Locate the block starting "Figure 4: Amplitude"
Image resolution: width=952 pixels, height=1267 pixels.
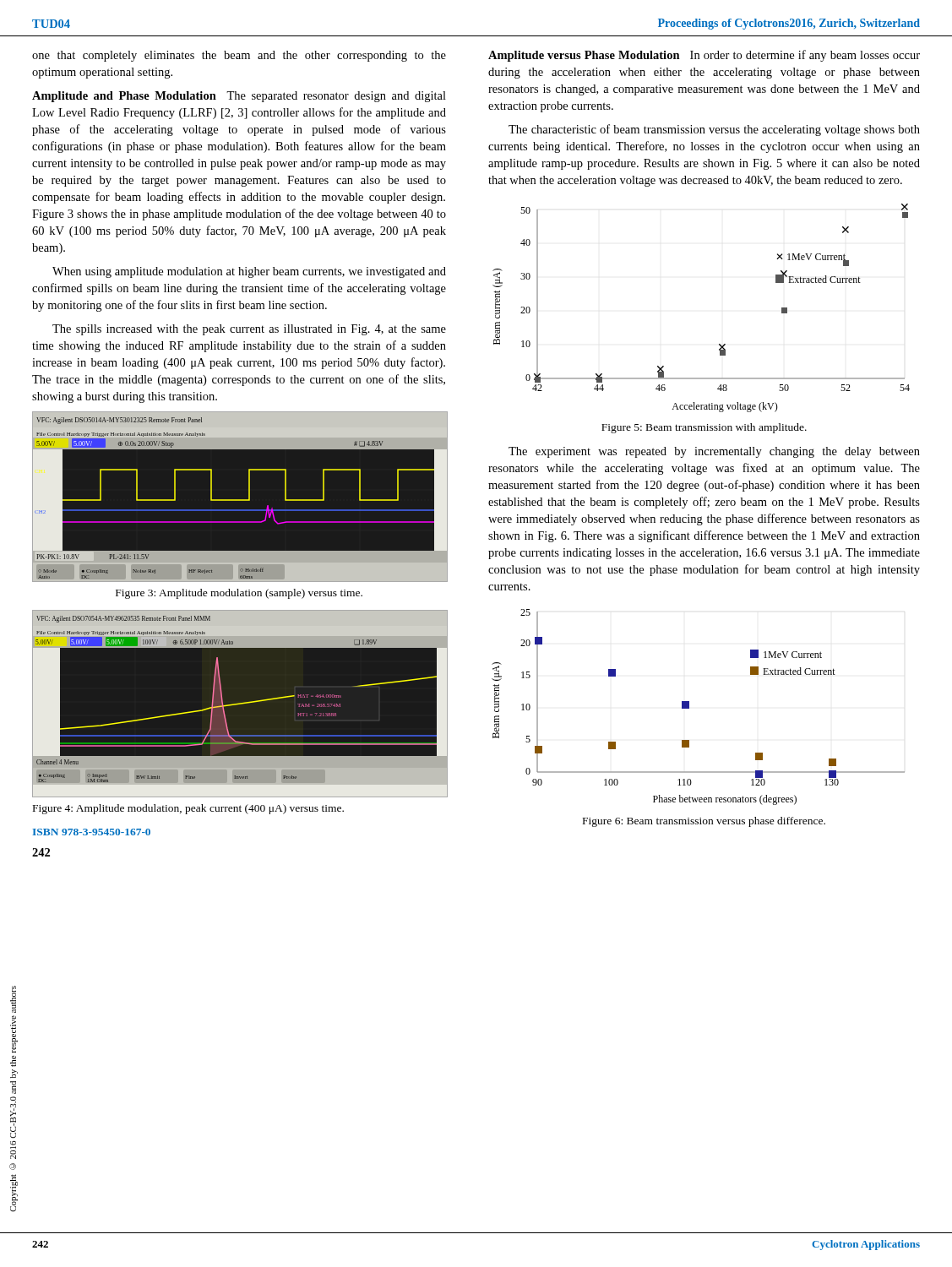coord(188,808)
